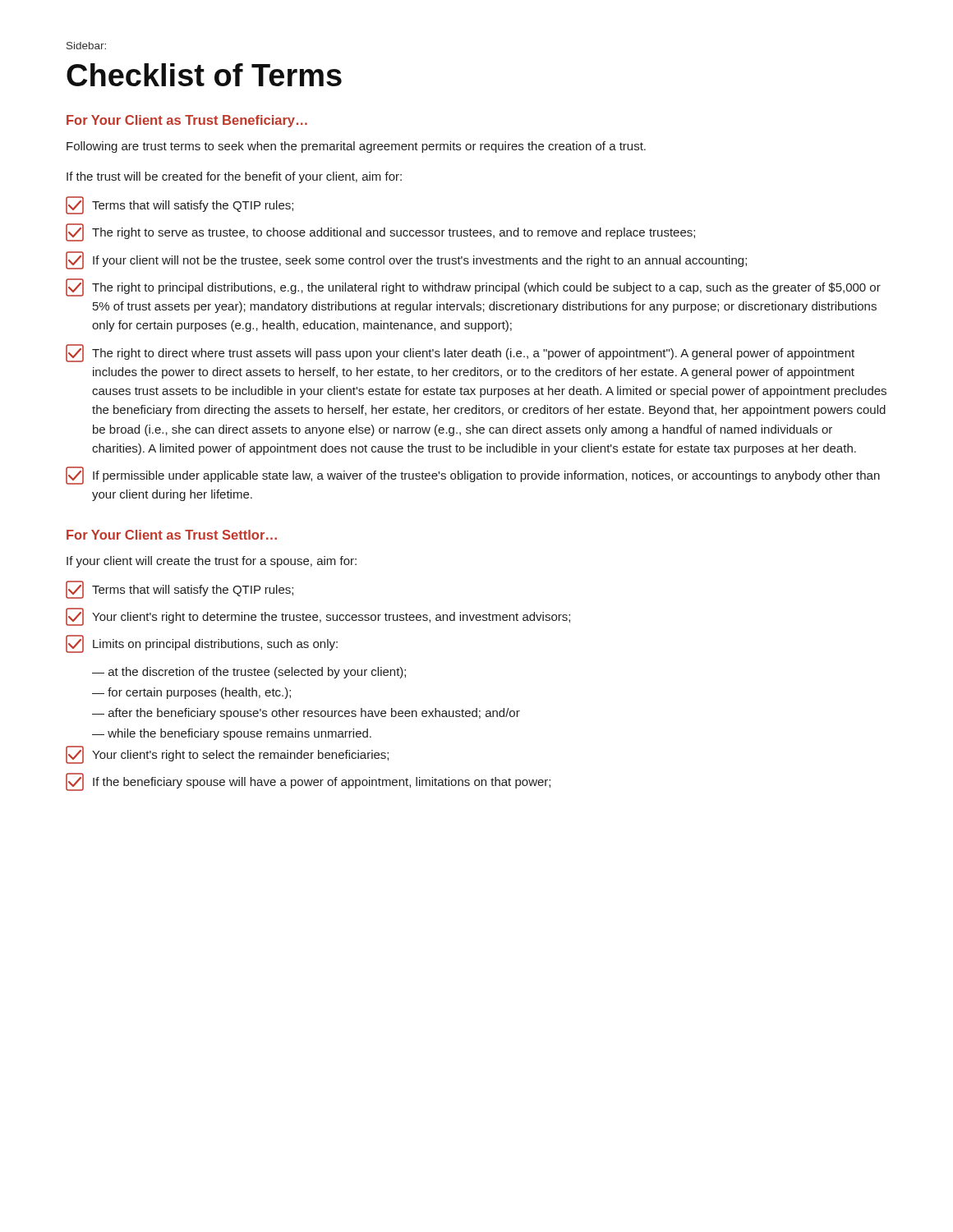Screen dimensions: 1232x953
Task: Locate the passage starting "If your client will create the trust"
Action: click(x=212, y=560)
